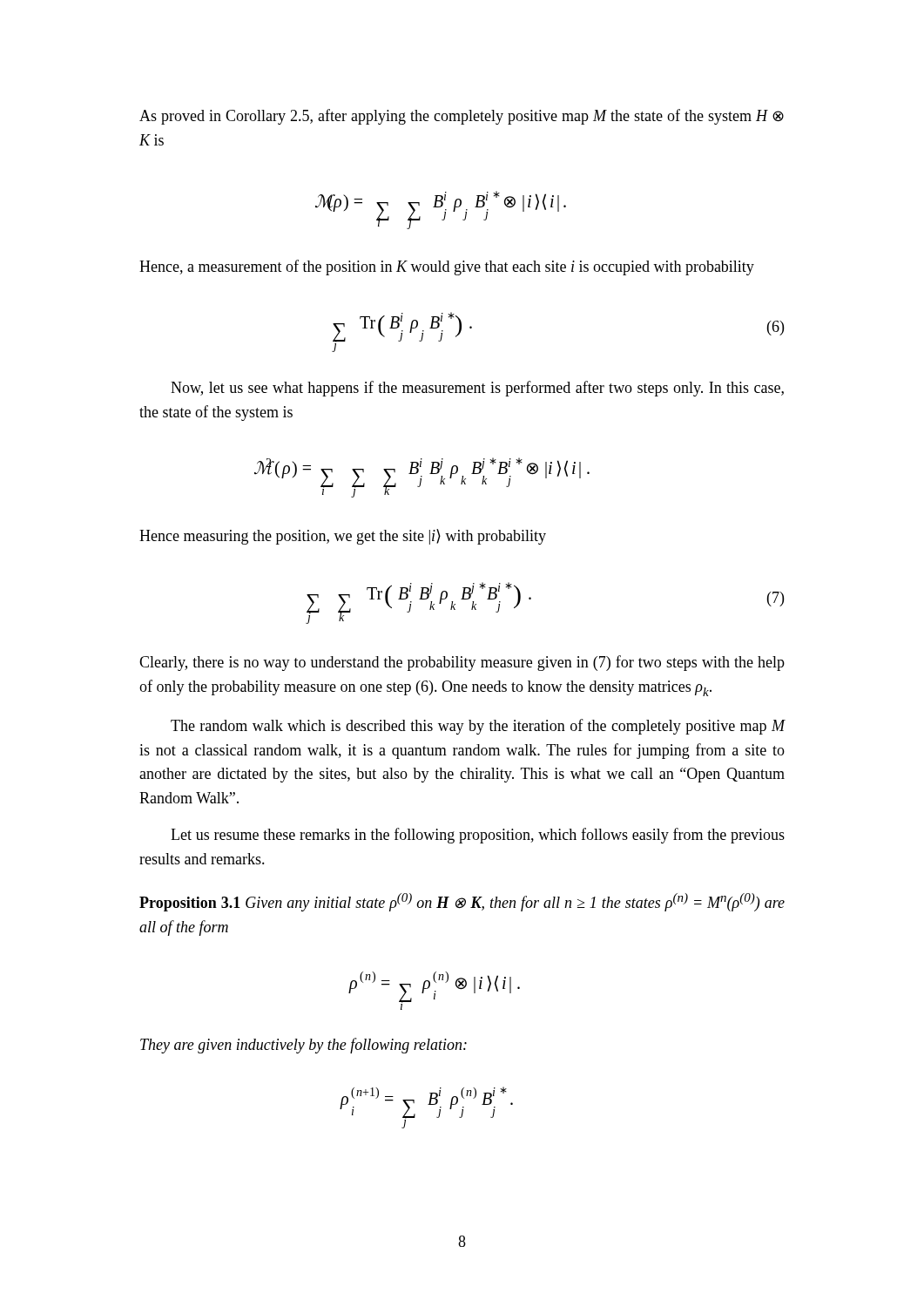Find the formula on this page that starts "∑ j Tr ( B i"

coord(396,328)
